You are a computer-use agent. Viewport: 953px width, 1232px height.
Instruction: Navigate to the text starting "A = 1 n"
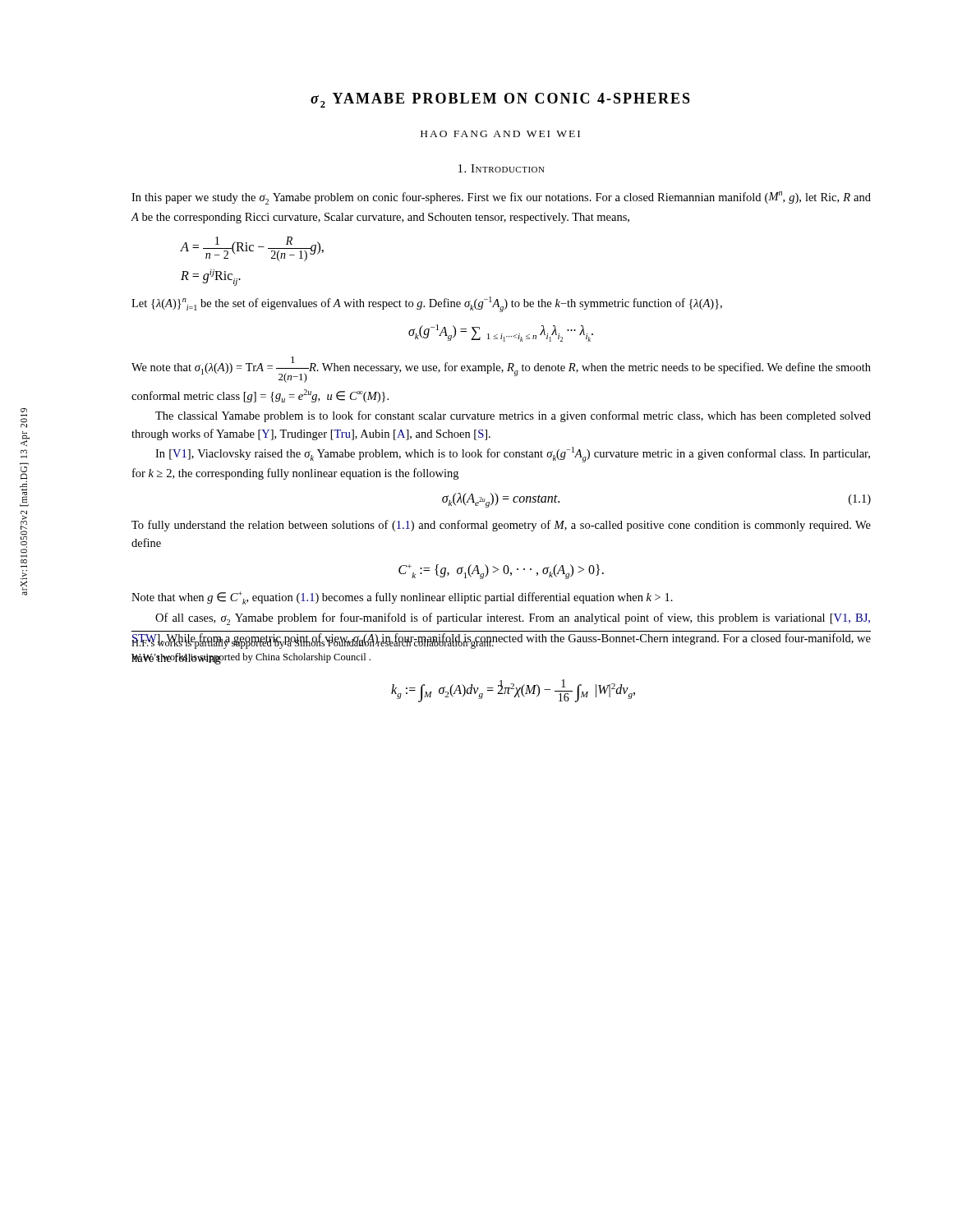tap(252, 249)
